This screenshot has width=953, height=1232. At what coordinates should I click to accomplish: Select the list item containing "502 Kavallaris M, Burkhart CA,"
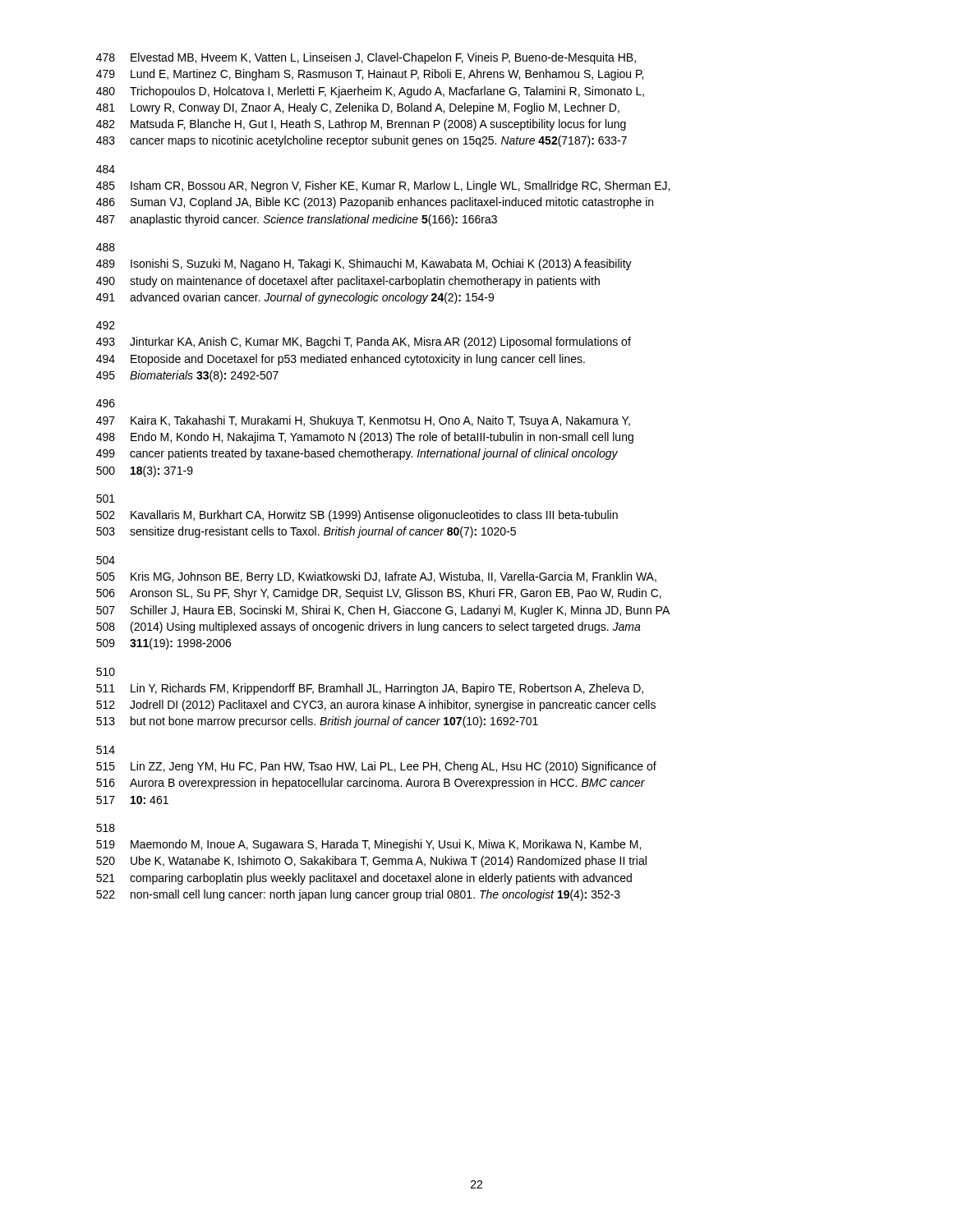[476, 524]
